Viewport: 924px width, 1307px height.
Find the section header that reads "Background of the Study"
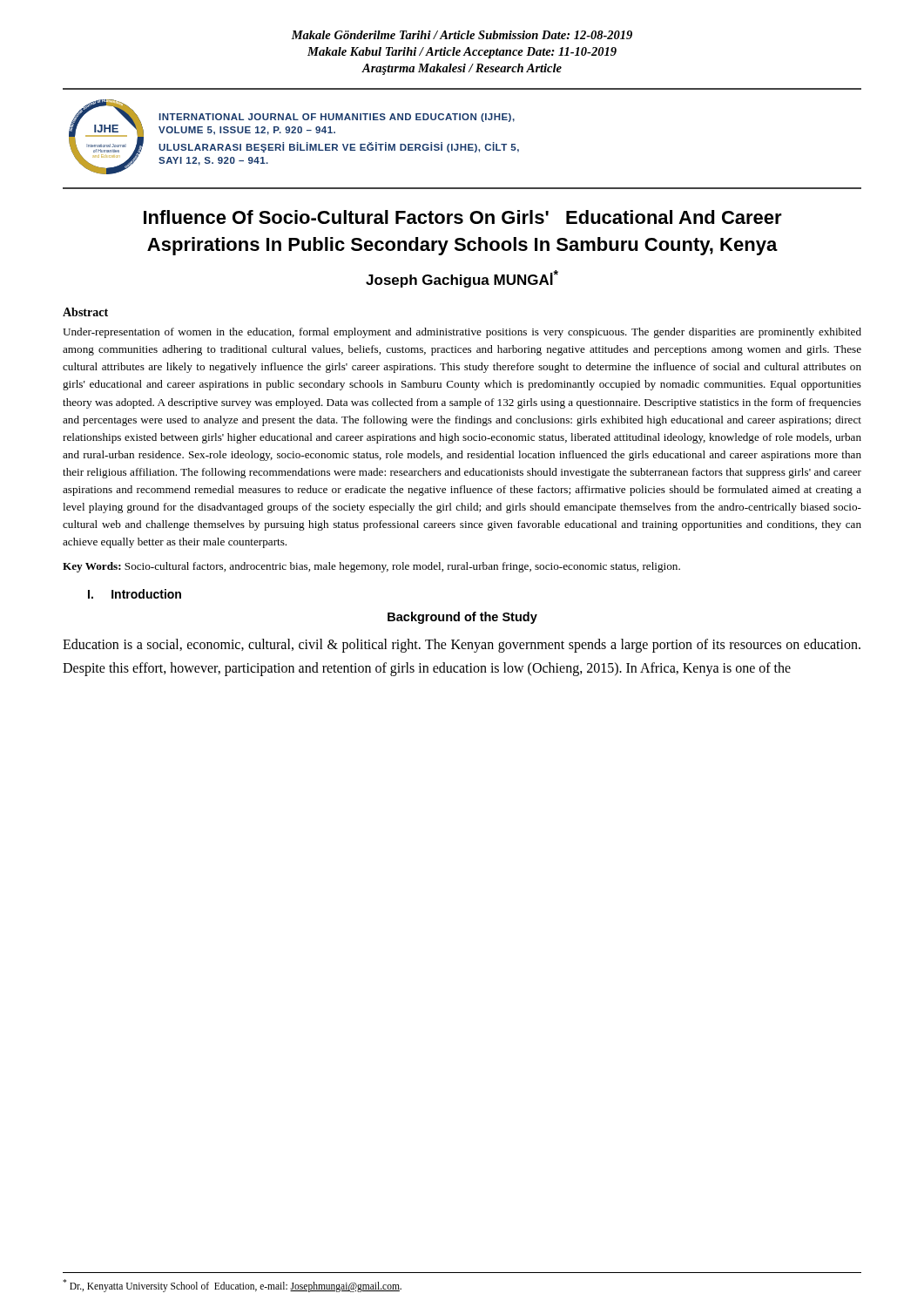[462, 617]
